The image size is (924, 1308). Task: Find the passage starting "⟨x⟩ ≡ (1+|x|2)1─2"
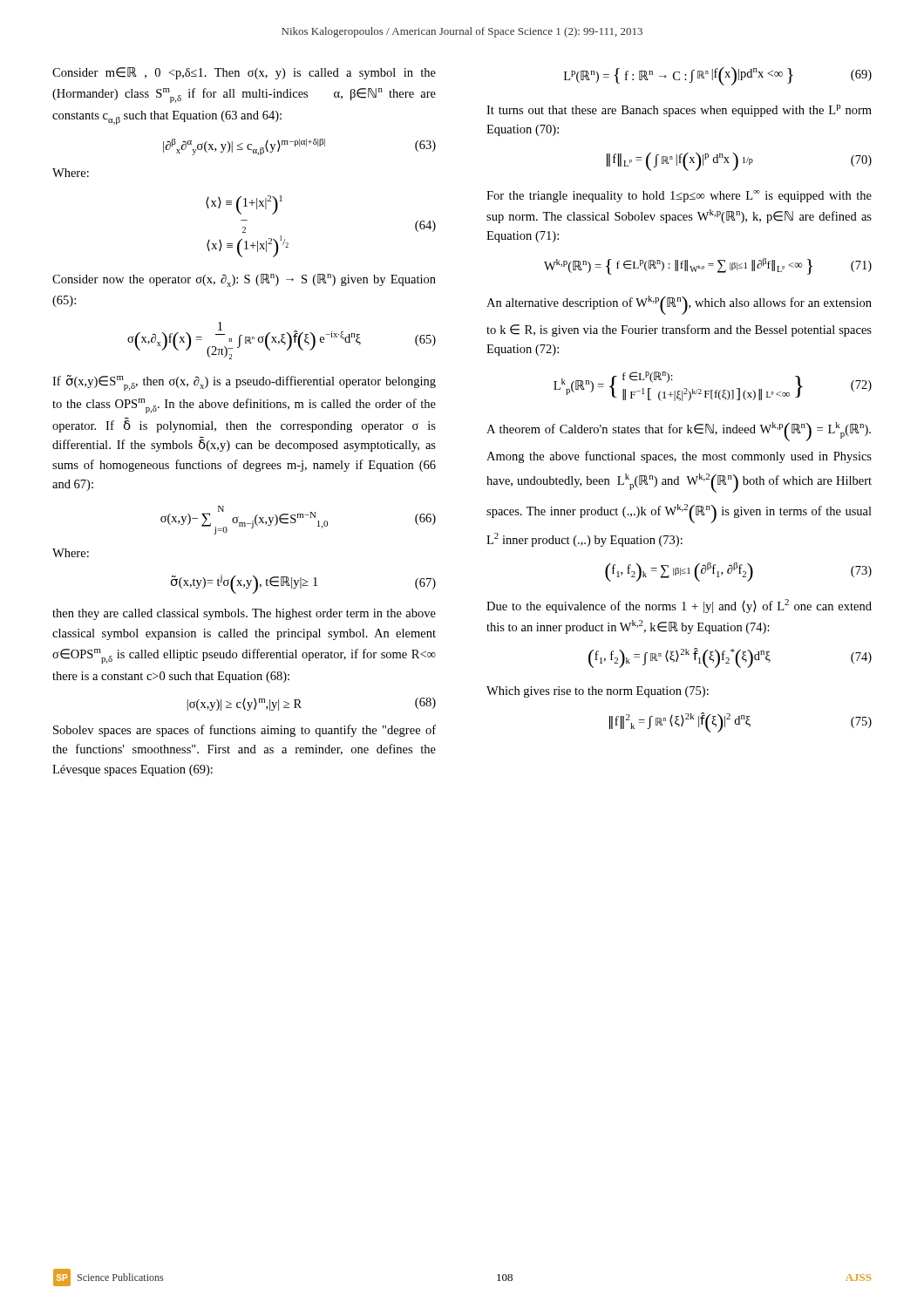pyautogui.click(x=244, y=205)
